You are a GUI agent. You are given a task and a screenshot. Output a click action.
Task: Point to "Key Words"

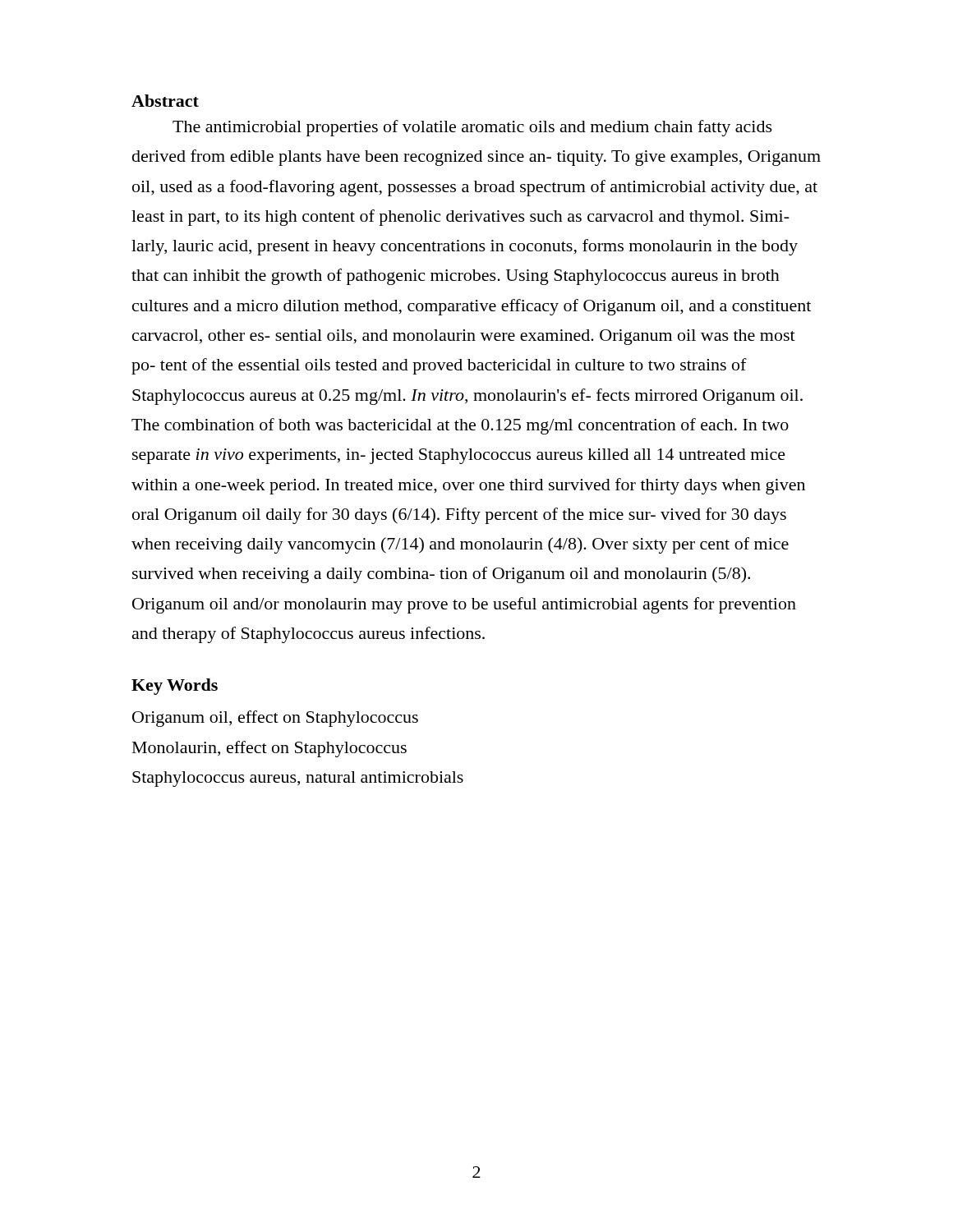click(x=175, y=685)
